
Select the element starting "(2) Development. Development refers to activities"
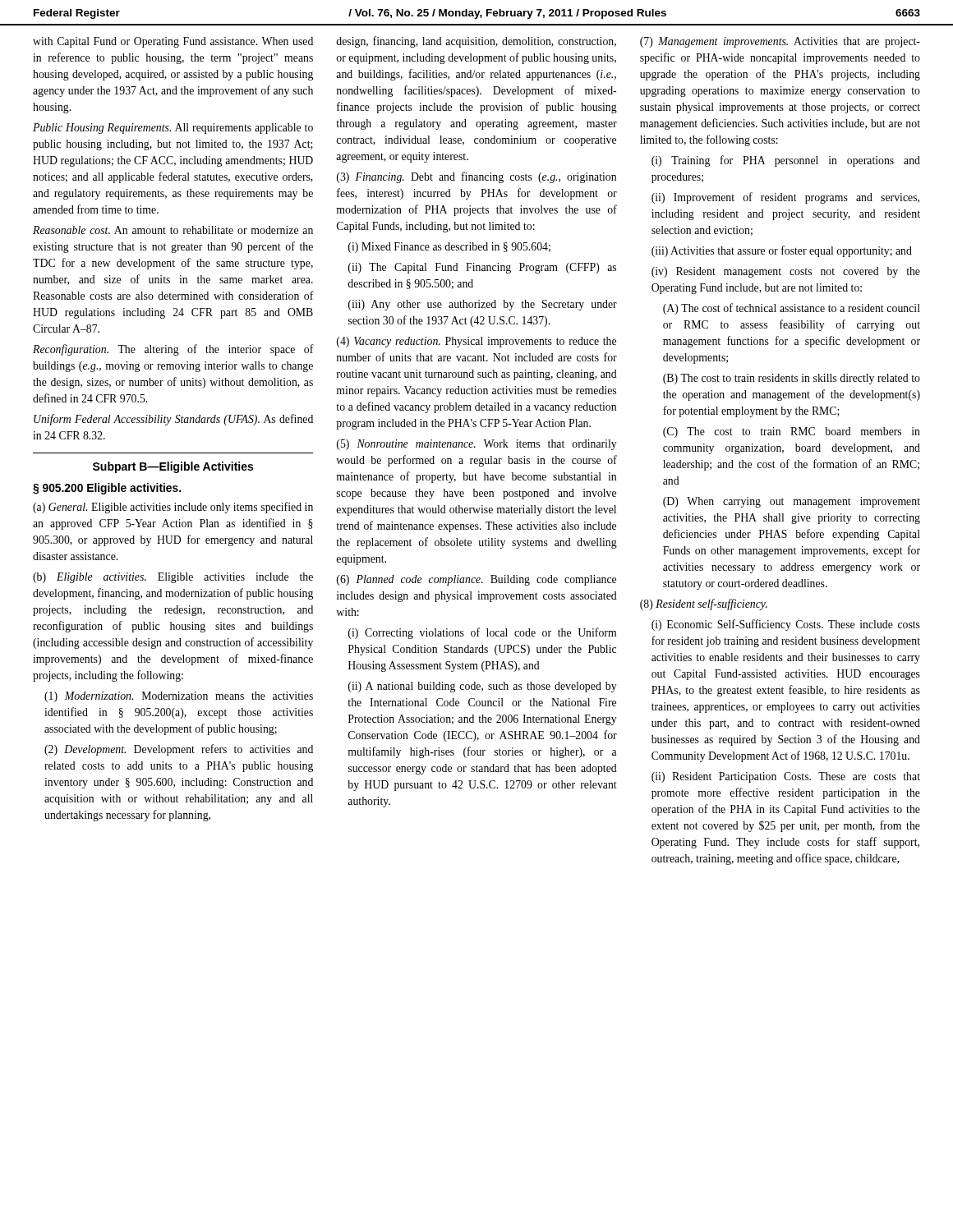point(179,783)
